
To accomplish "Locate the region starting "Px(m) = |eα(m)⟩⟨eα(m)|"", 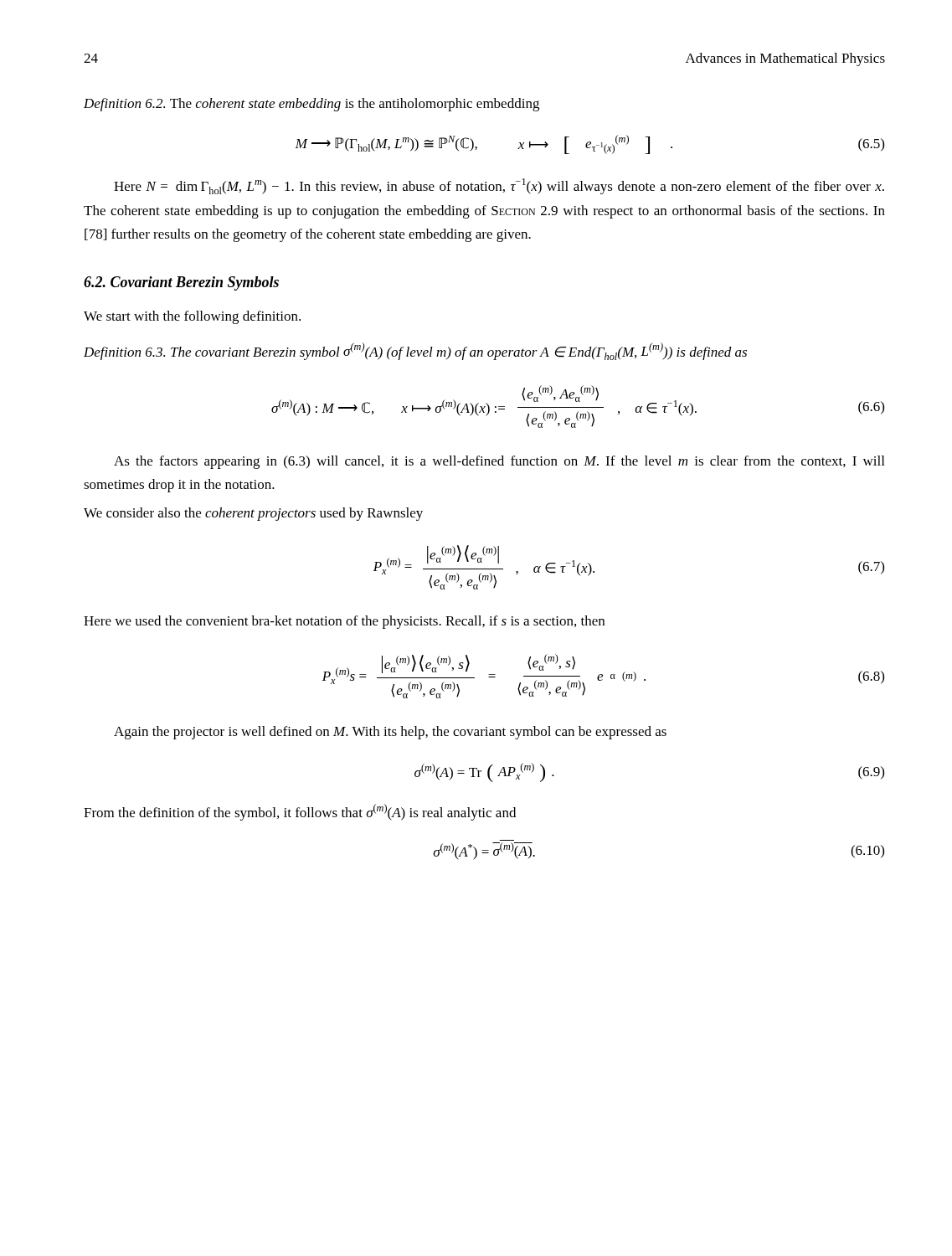I will [x=463, y=569].
